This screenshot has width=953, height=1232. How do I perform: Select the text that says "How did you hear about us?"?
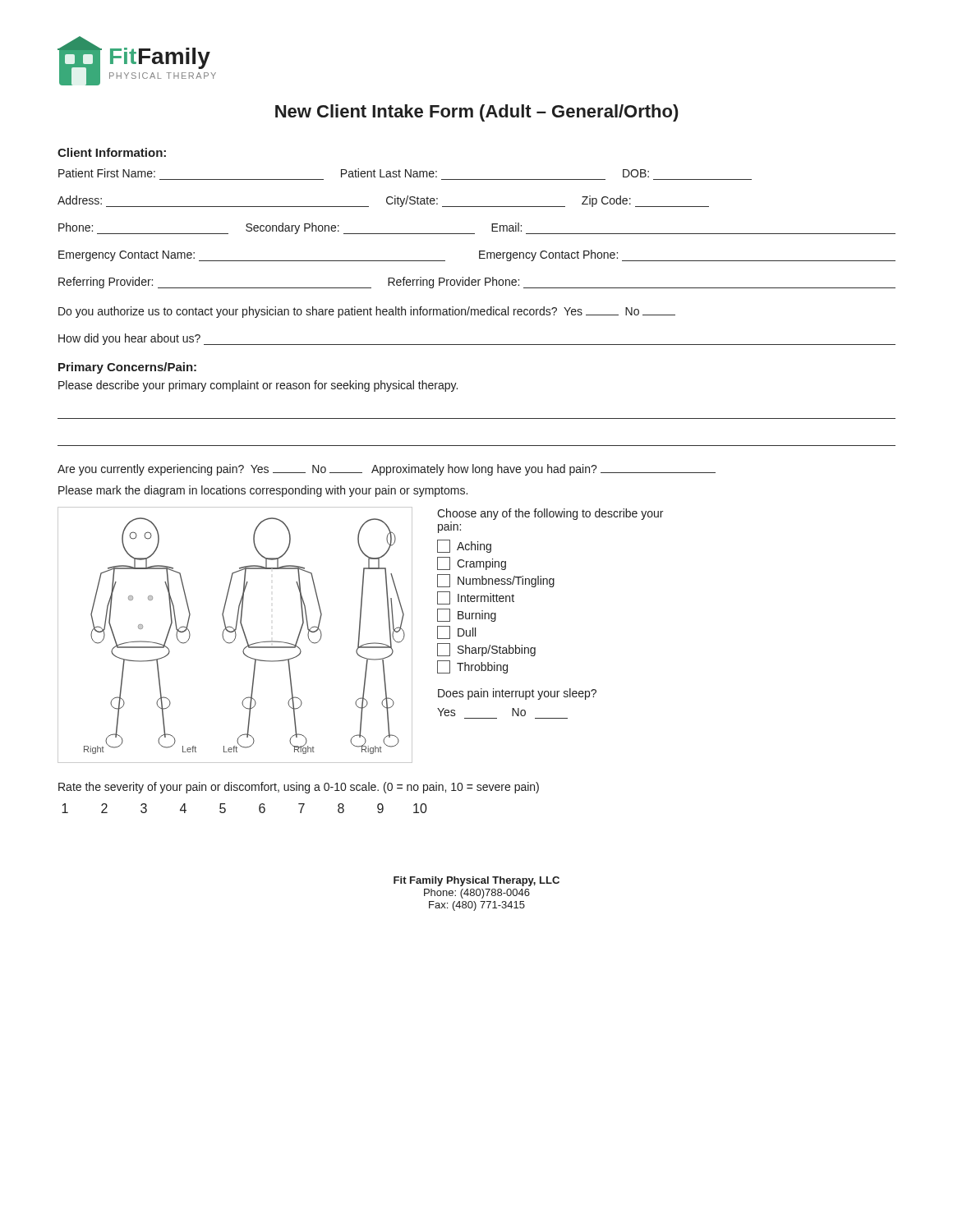(476, 337)
